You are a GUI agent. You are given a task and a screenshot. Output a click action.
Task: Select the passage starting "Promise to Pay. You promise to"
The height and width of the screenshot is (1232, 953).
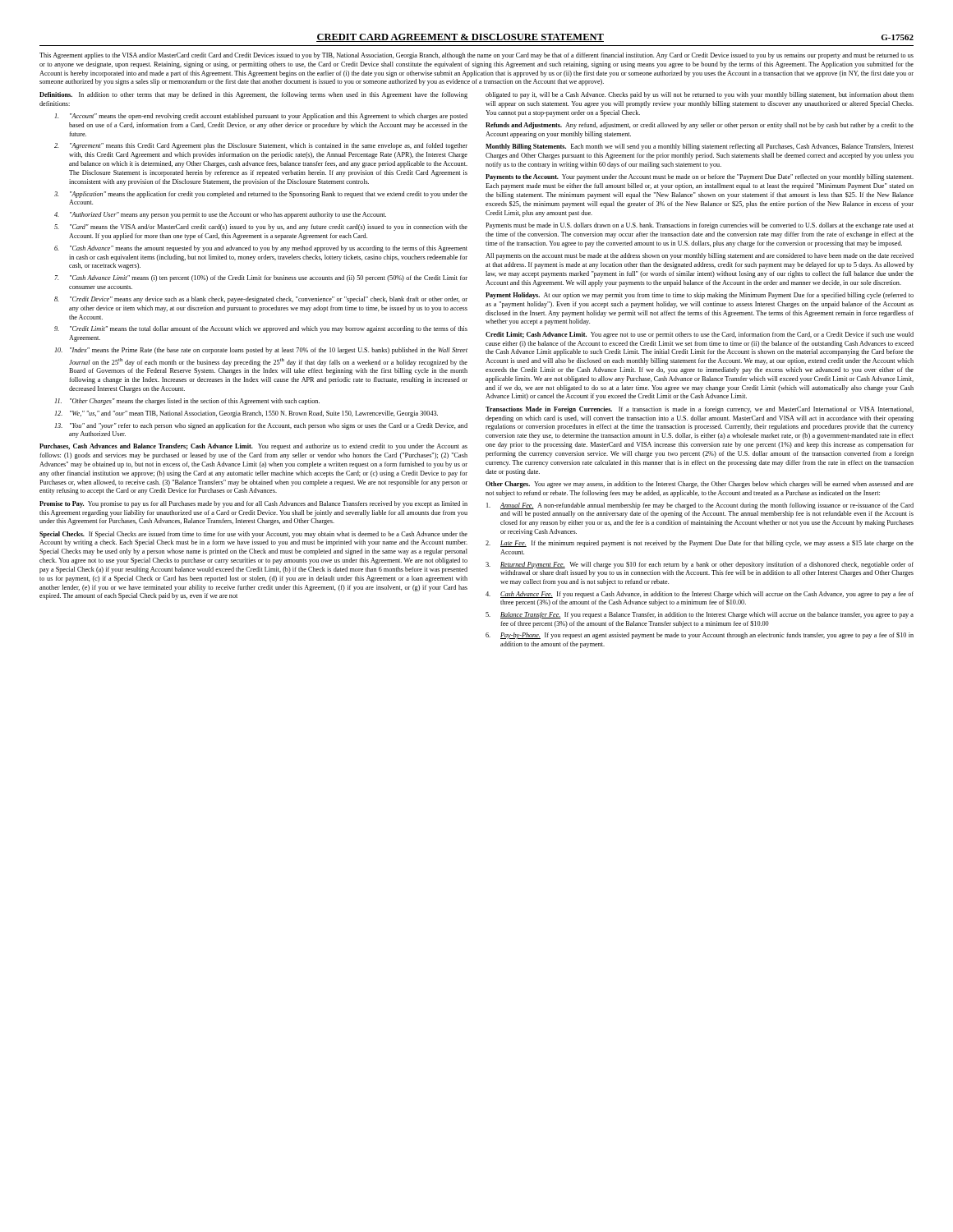[253, 513]
